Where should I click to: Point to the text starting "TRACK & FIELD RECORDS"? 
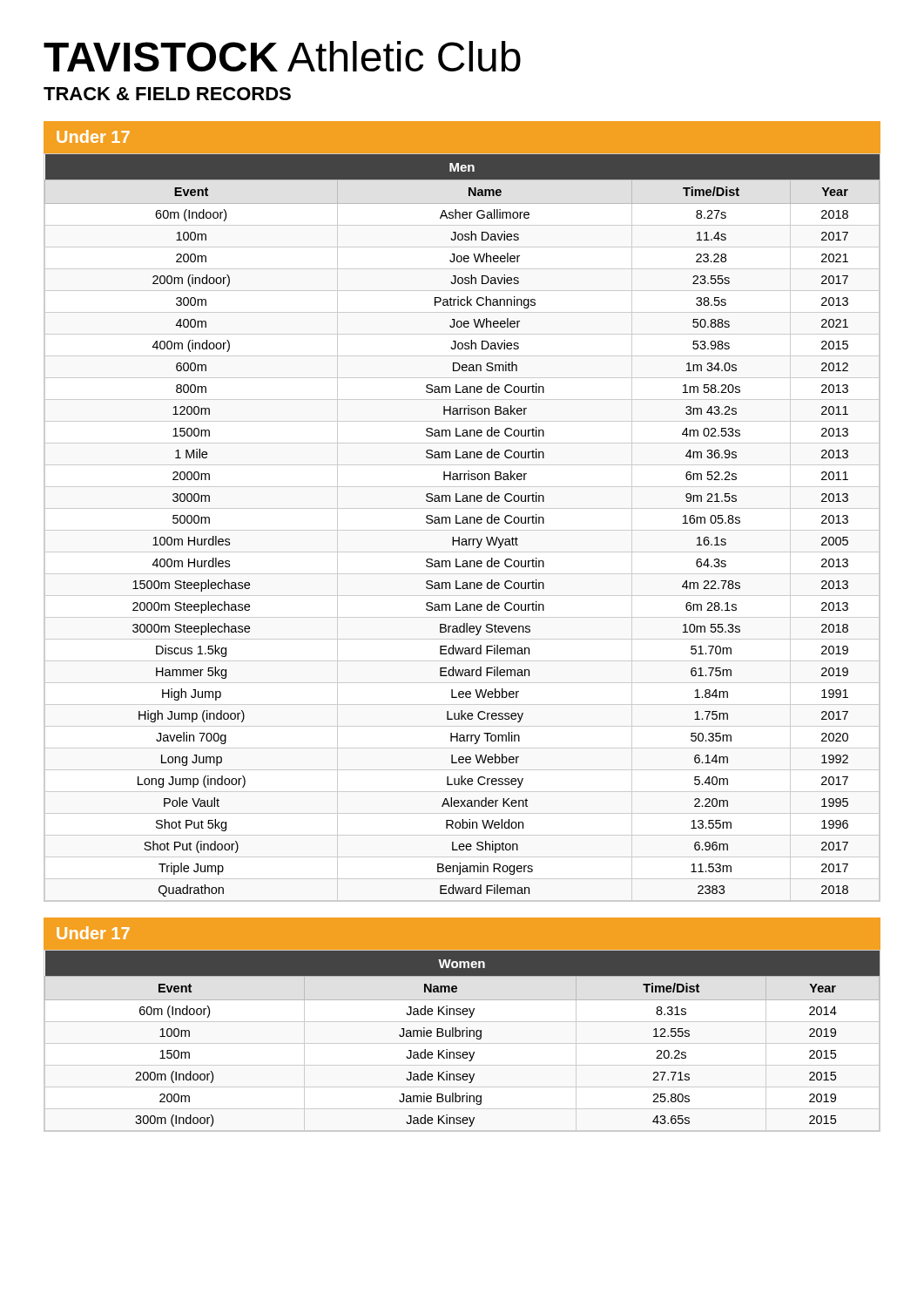coord(168,94)
